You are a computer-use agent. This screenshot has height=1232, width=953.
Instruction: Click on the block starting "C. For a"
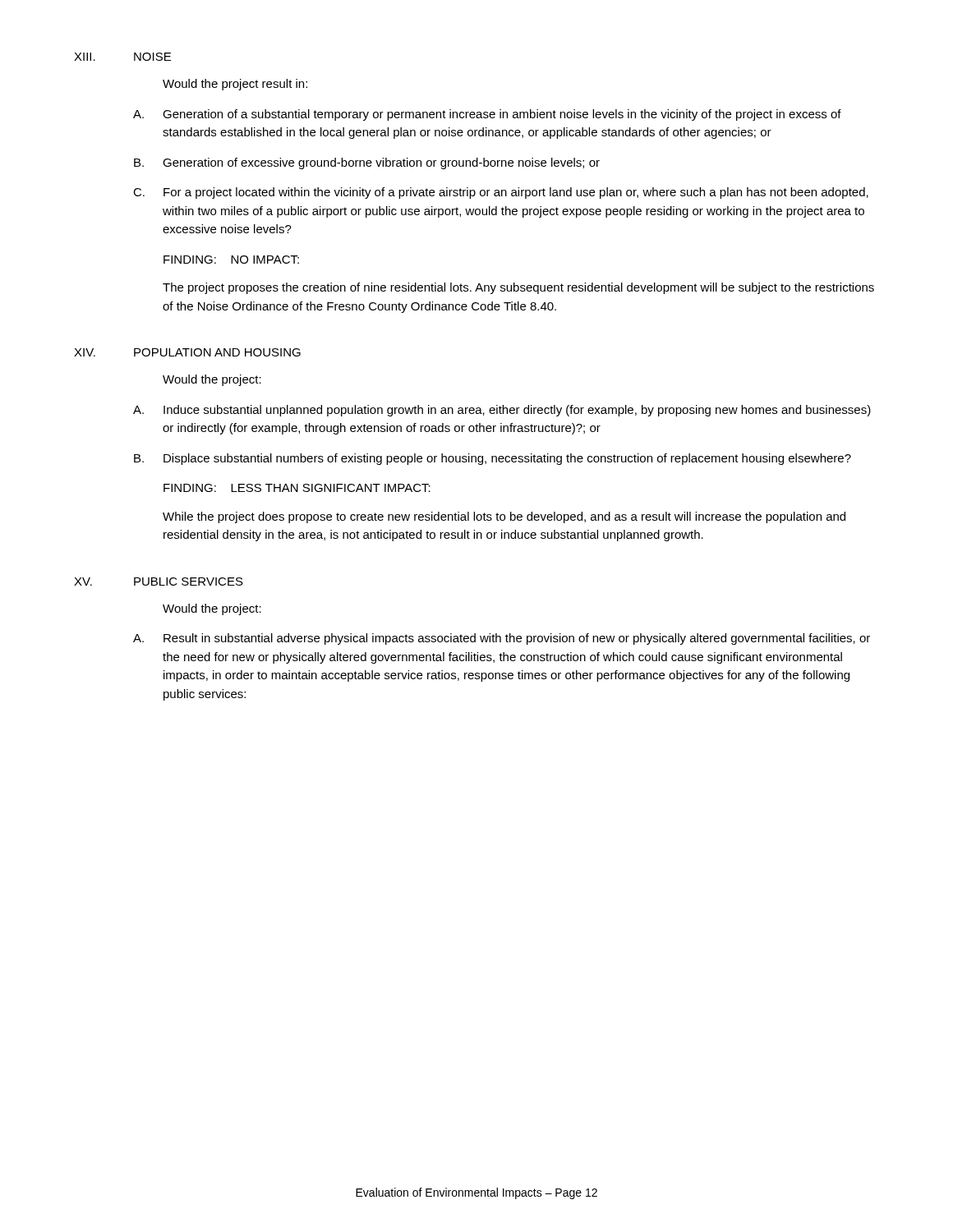(506, 211)
